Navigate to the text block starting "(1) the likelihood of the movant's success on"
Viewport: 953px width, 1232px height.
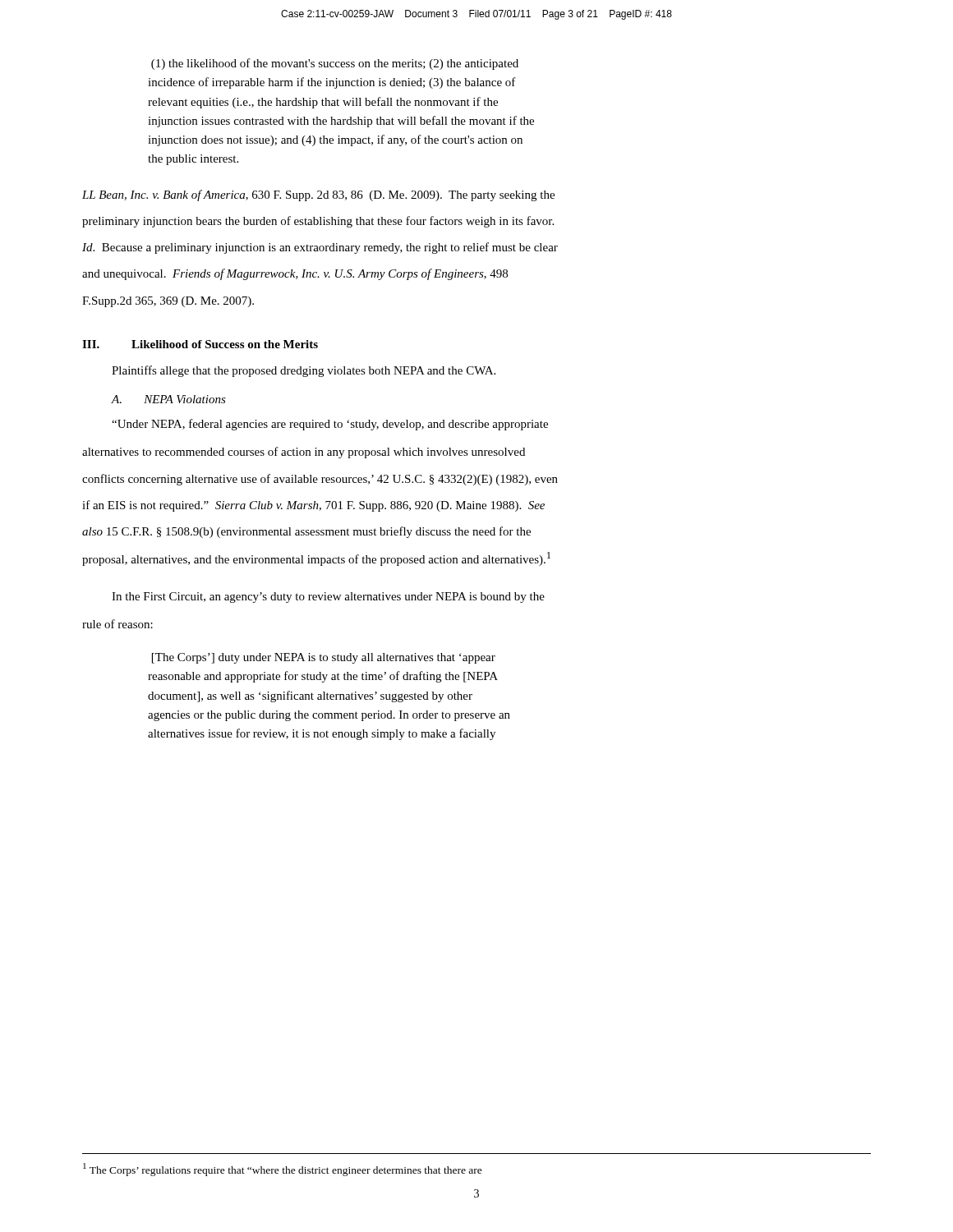tap(341, 111)
